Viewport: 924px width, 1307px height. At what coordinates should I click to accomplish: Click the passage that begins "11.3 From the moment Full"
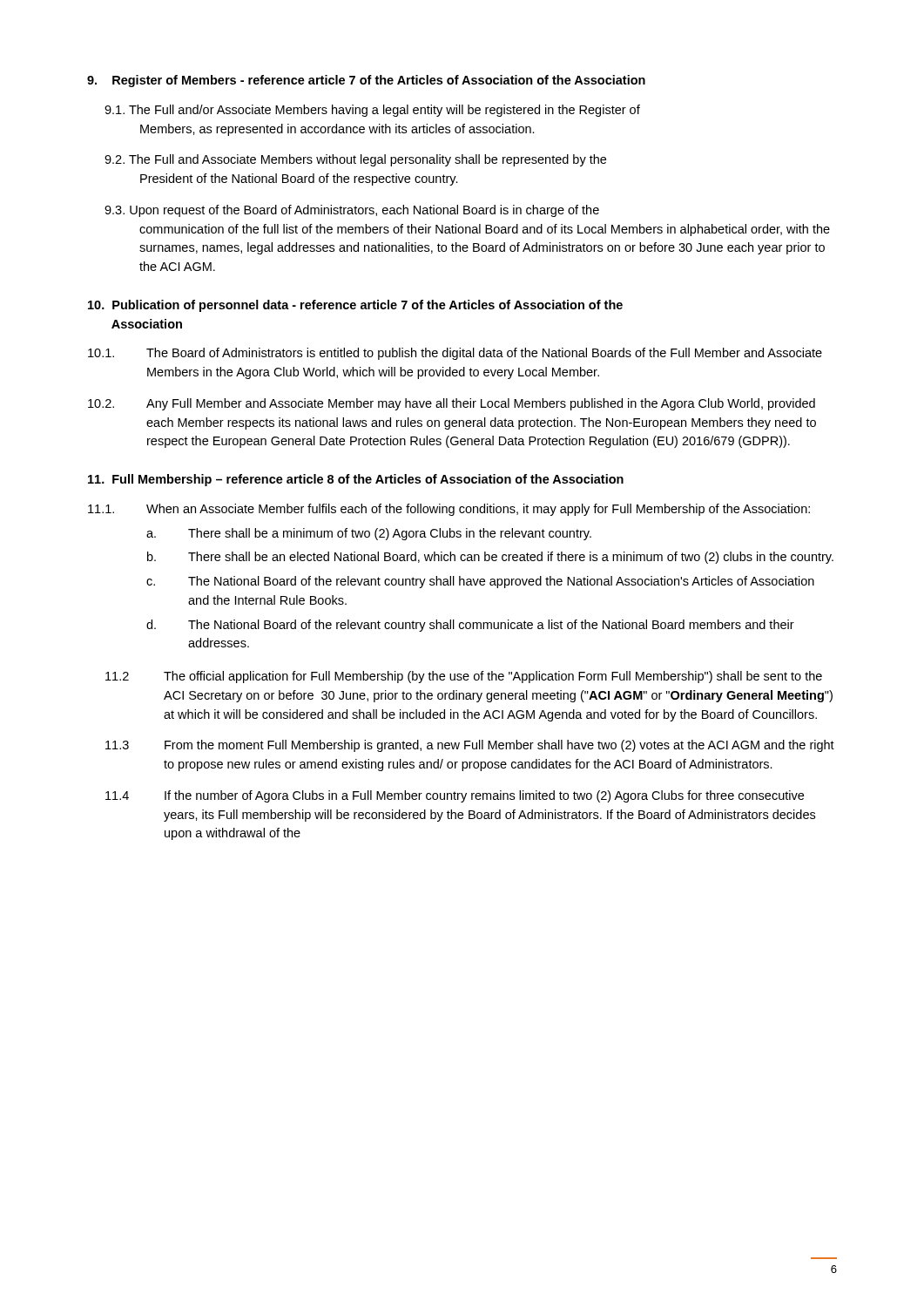[471, 755]
